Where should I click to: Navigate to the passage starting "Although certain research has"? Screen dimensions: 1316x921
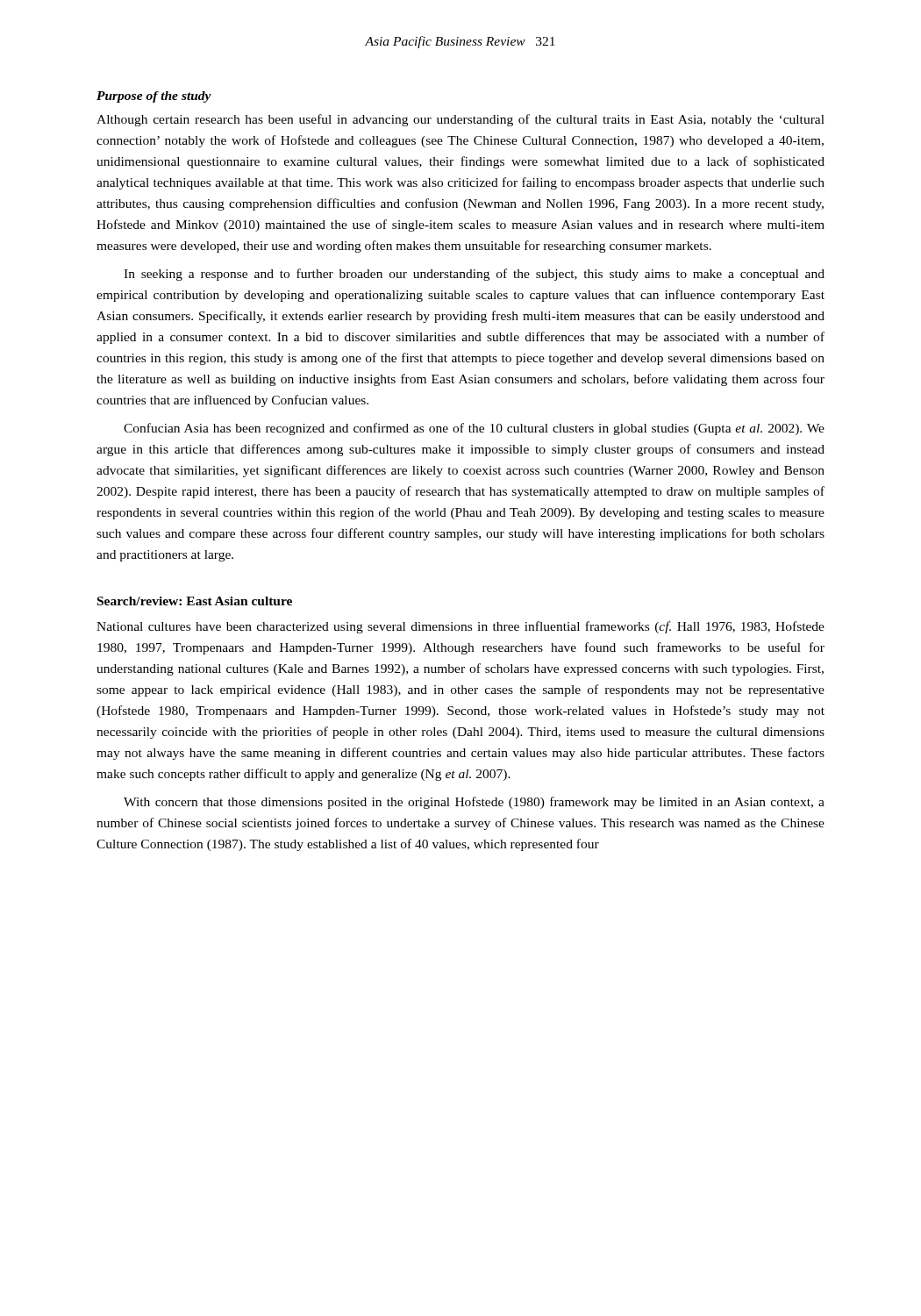click(x=460, y=183)
